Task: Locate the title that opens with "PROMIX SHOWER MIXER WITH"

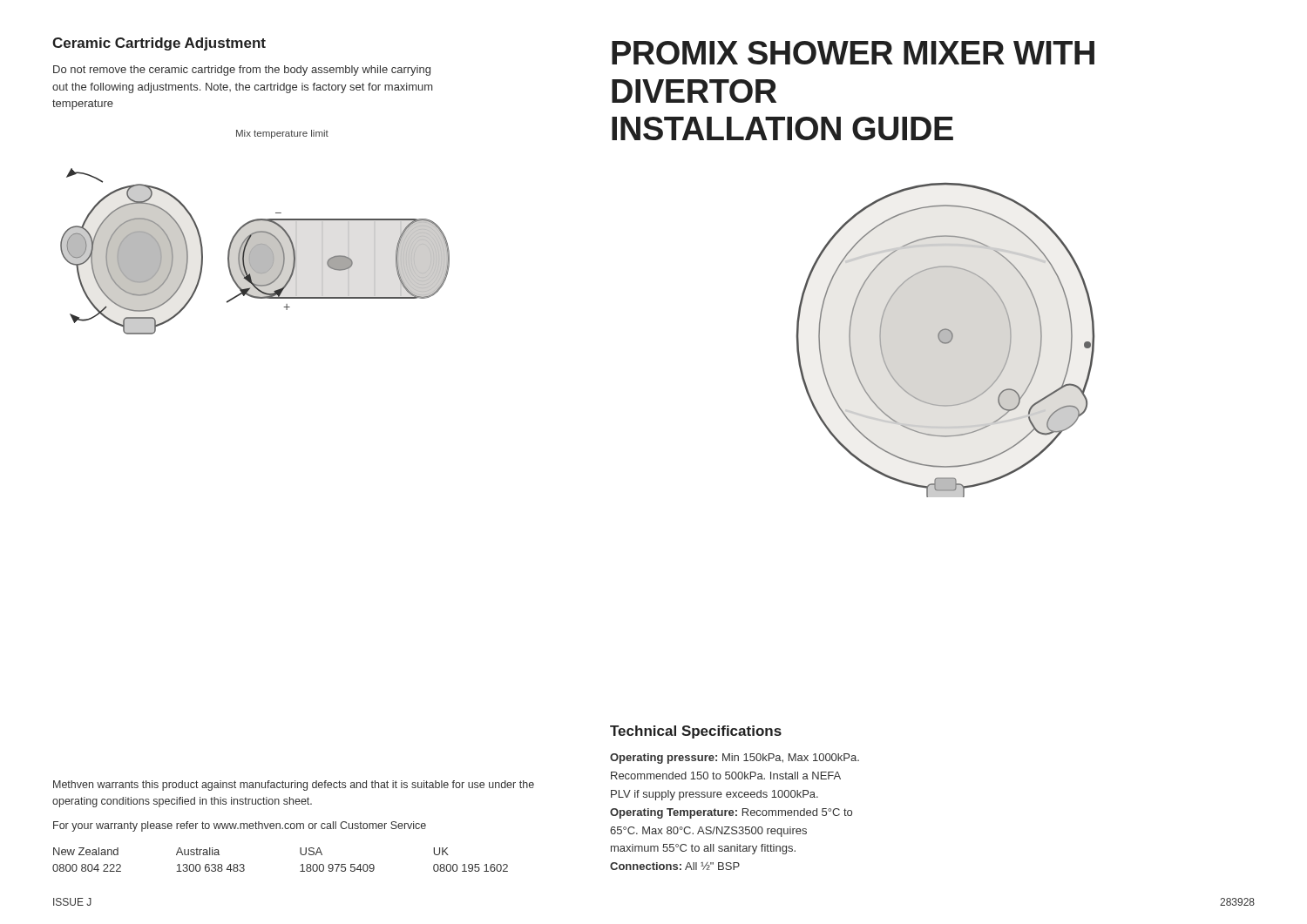Action: (x=853, y=53)
